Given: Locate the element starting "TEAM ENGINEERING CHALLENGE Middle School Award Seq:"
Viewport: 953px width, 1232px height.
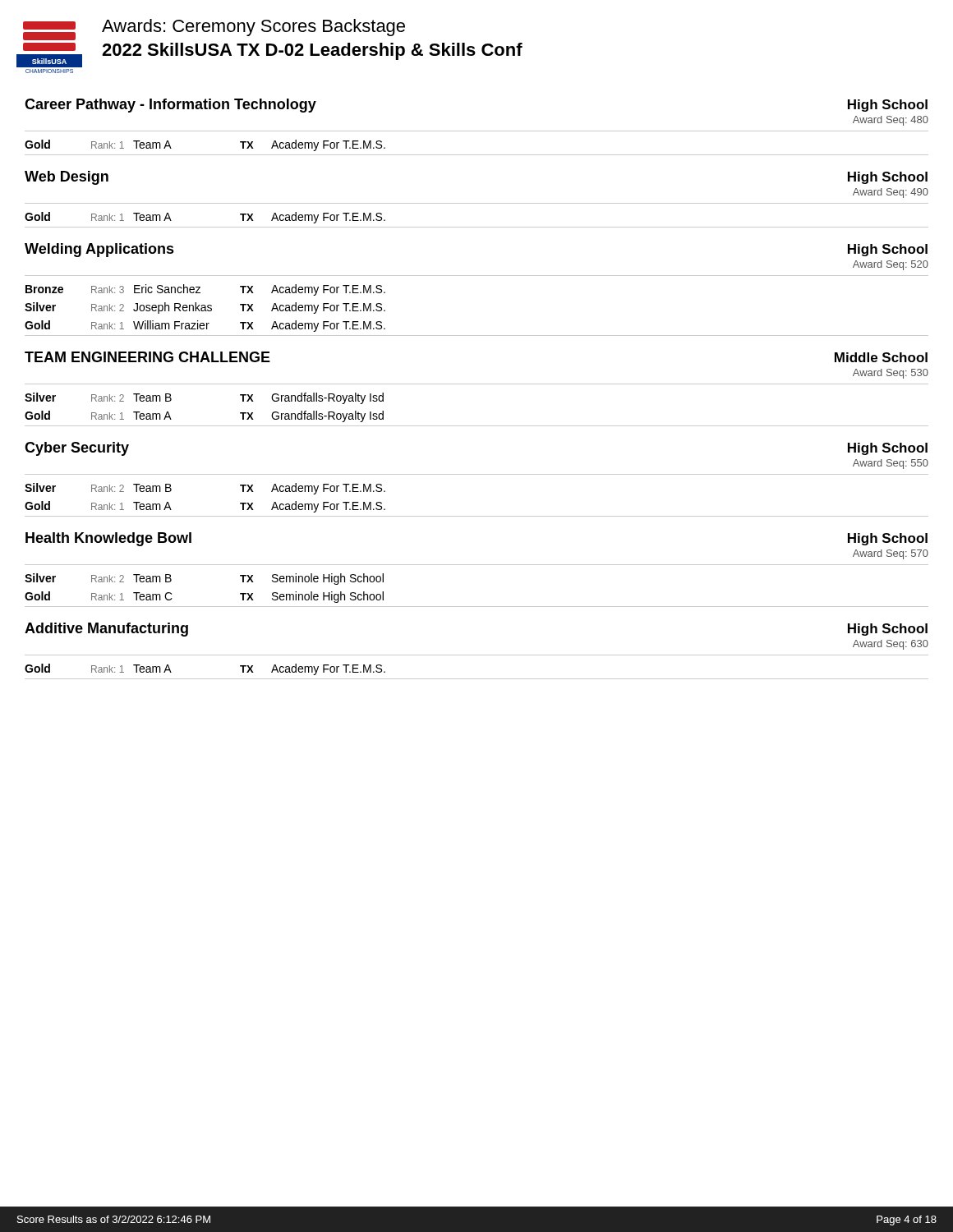Looking at the screenshot, I should point(150,357).
